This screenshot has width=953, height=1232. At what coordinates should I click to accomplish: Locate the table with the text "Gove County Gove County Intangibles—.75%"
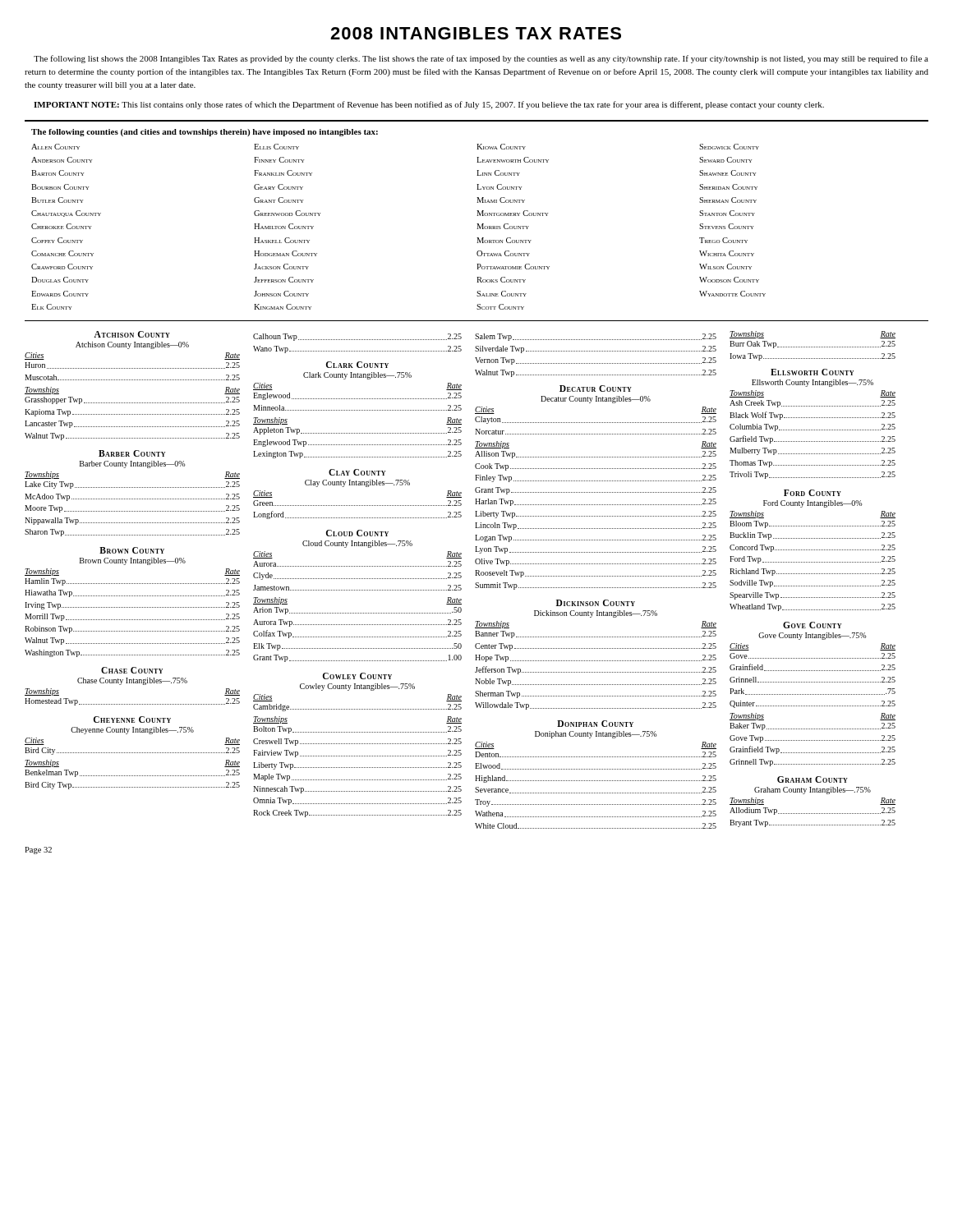(x=813, y=694)
